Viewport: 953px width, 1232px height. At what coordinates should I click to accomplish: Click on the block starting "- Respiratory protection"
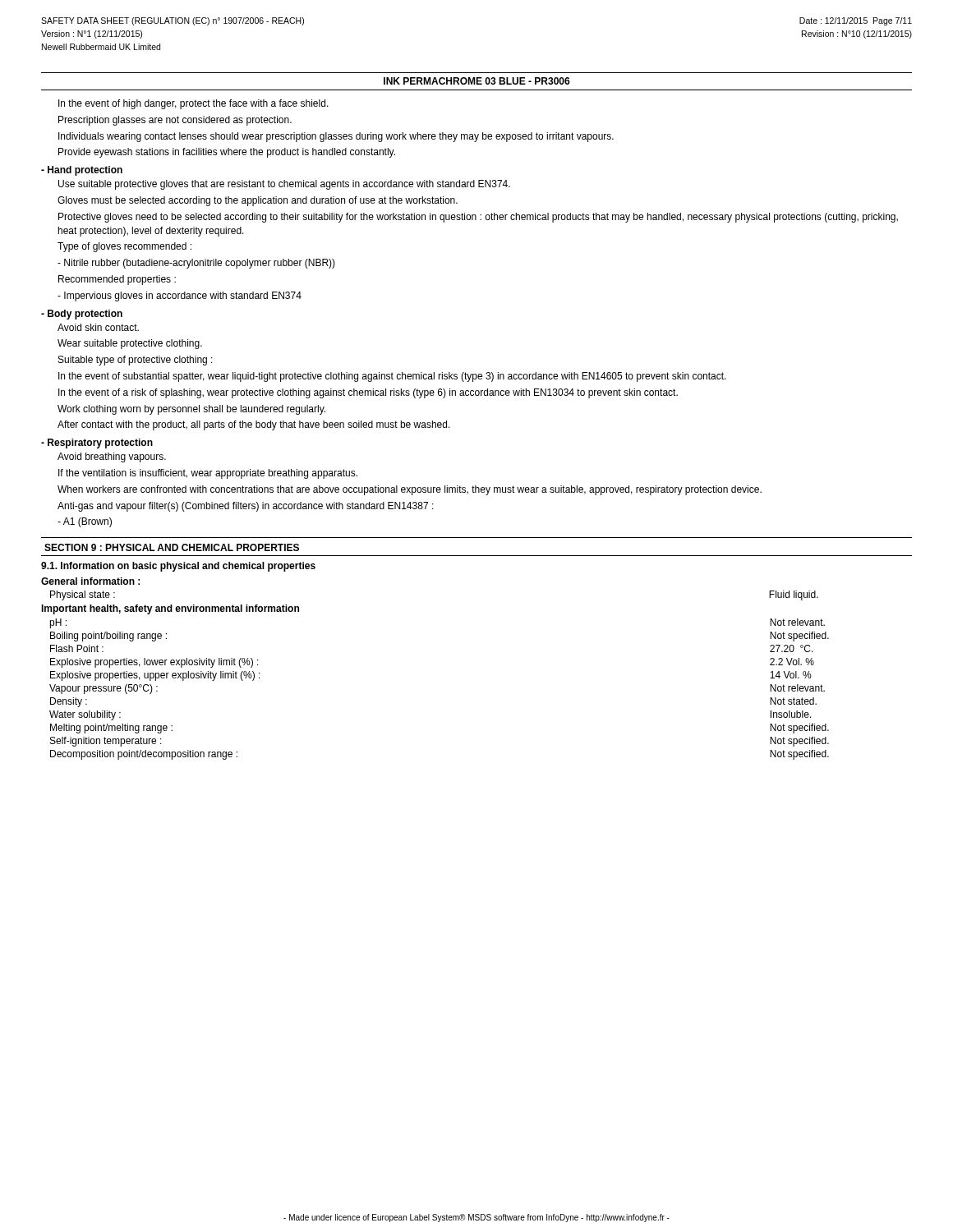coord(97,443)
